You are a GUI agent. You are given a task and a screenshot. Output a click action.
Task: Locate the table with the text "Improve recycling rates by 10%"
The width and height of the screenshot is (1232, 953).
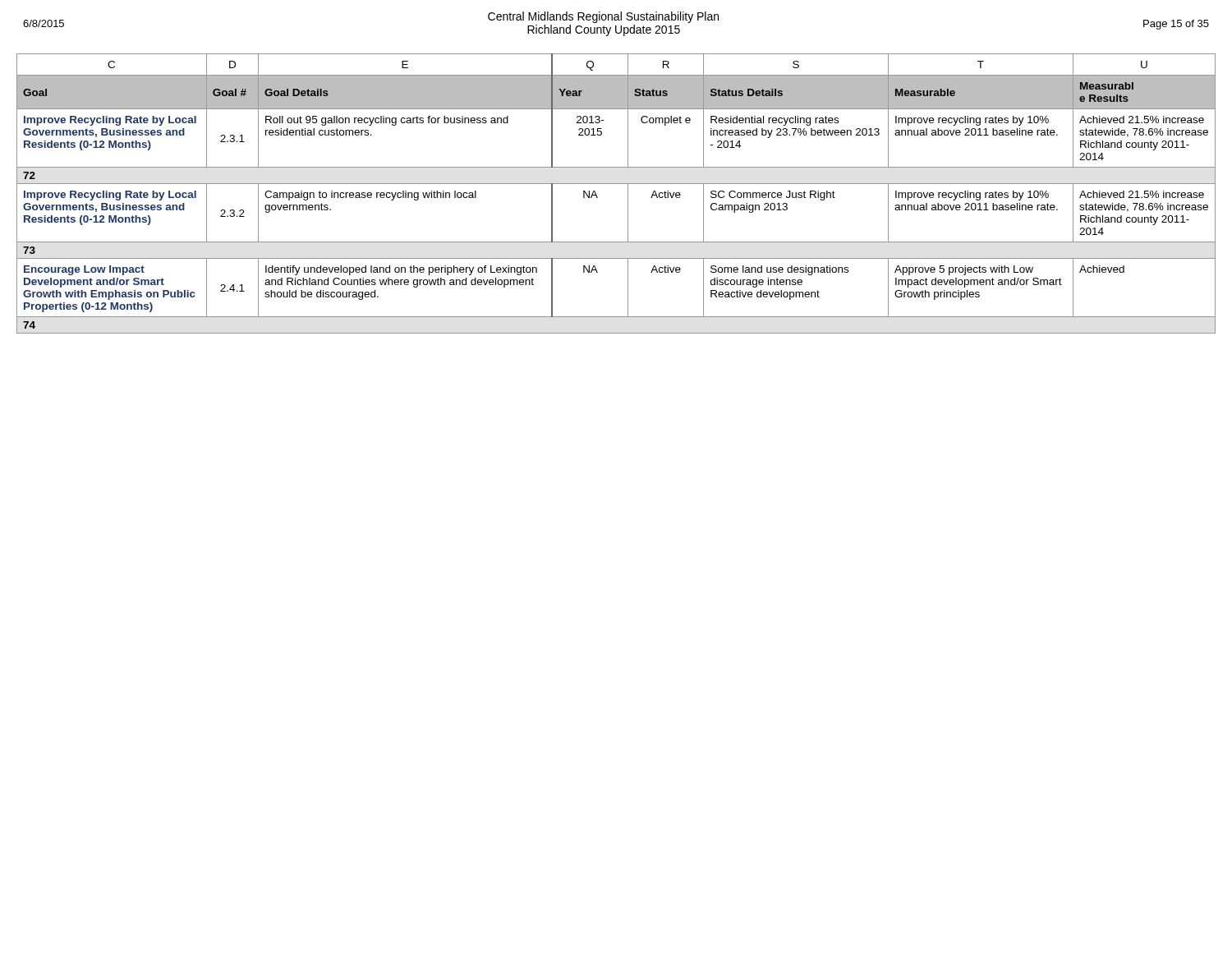tap(616, 193)
